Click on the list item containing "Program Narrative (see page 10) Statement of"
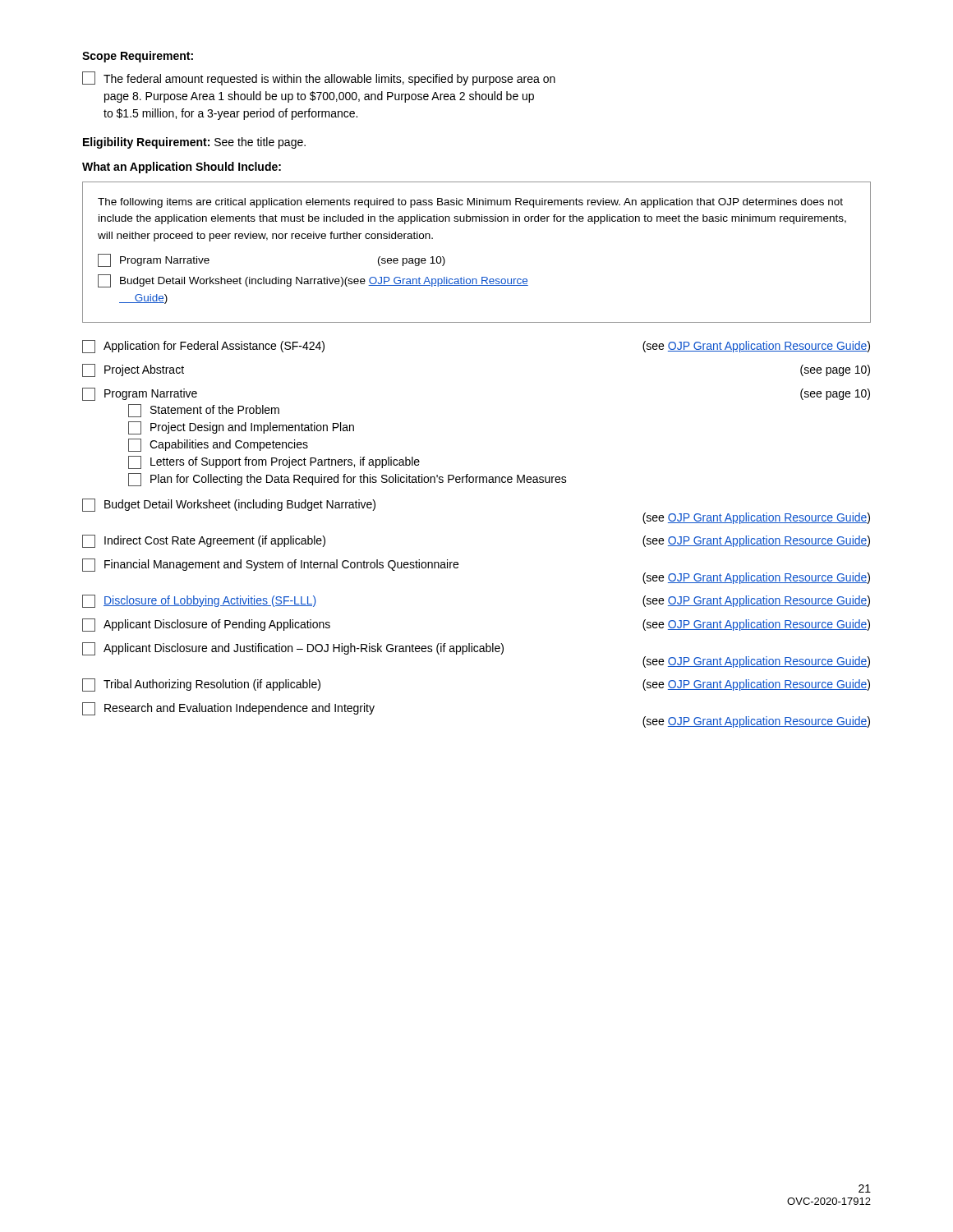This screenshot has height=1232, width=953. click(x=143, y=394)
